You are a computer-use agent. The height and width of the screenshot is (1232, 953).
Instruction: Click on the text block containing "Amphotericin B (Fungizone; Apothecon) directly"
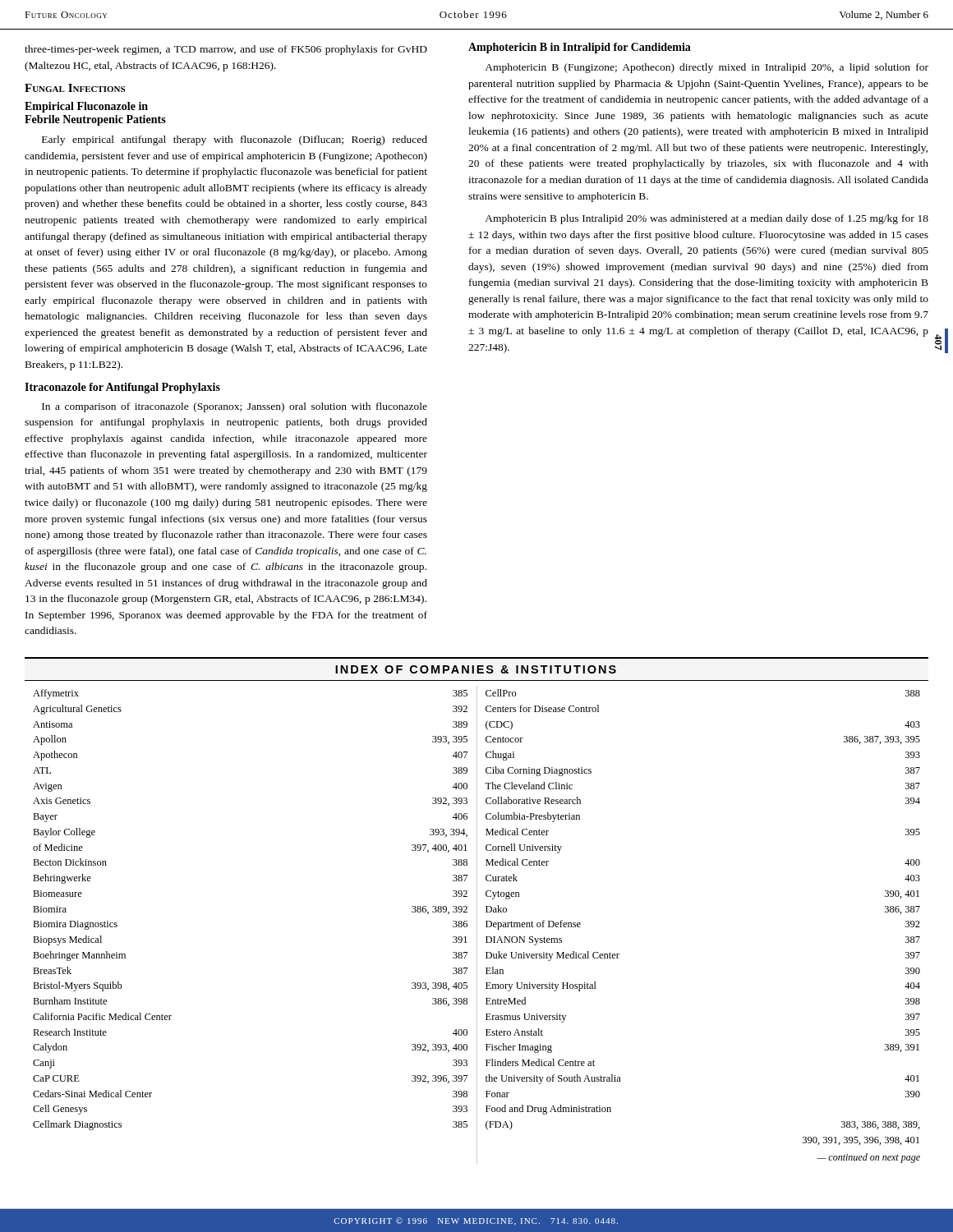pyautogui.click(x=698, y=207)
